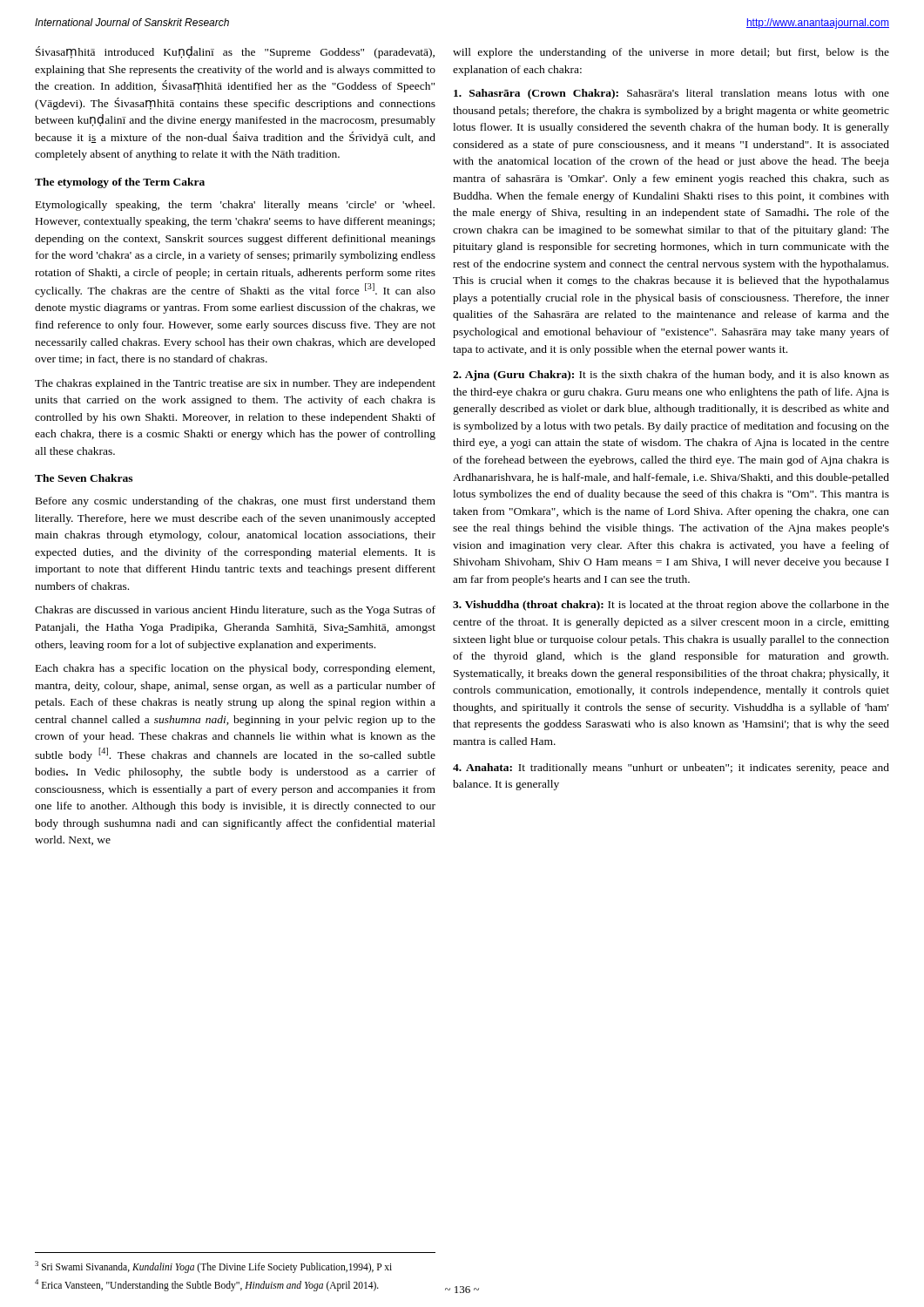The image size is (924, 1307).
Task: Navigate to the text starting "2. Ajna (Guru Chakra): It"
Action: 671,477
